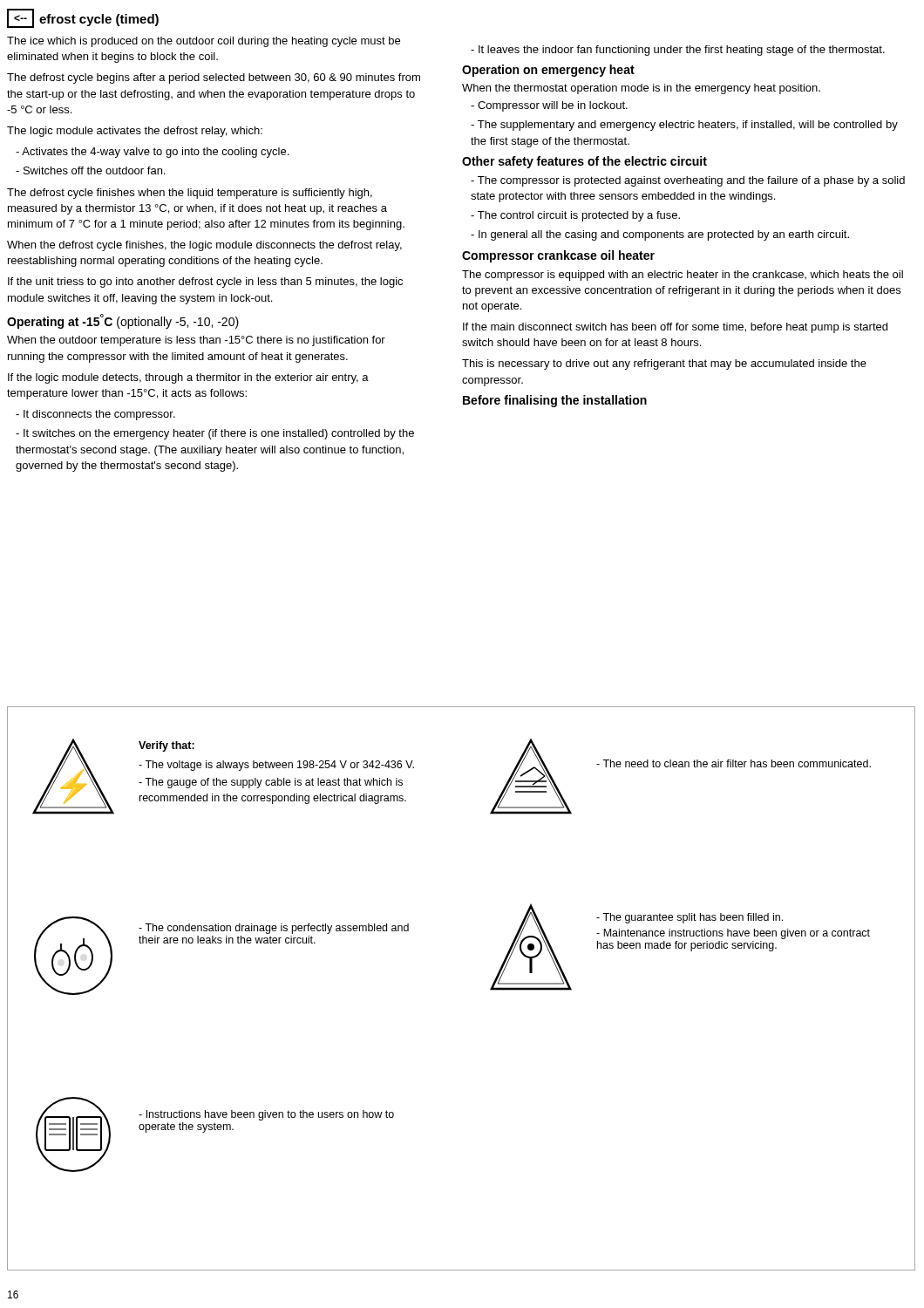
Task: Navigate to the text block starting "It leaves the indoor fan functioning"
Action: point(678,49)
